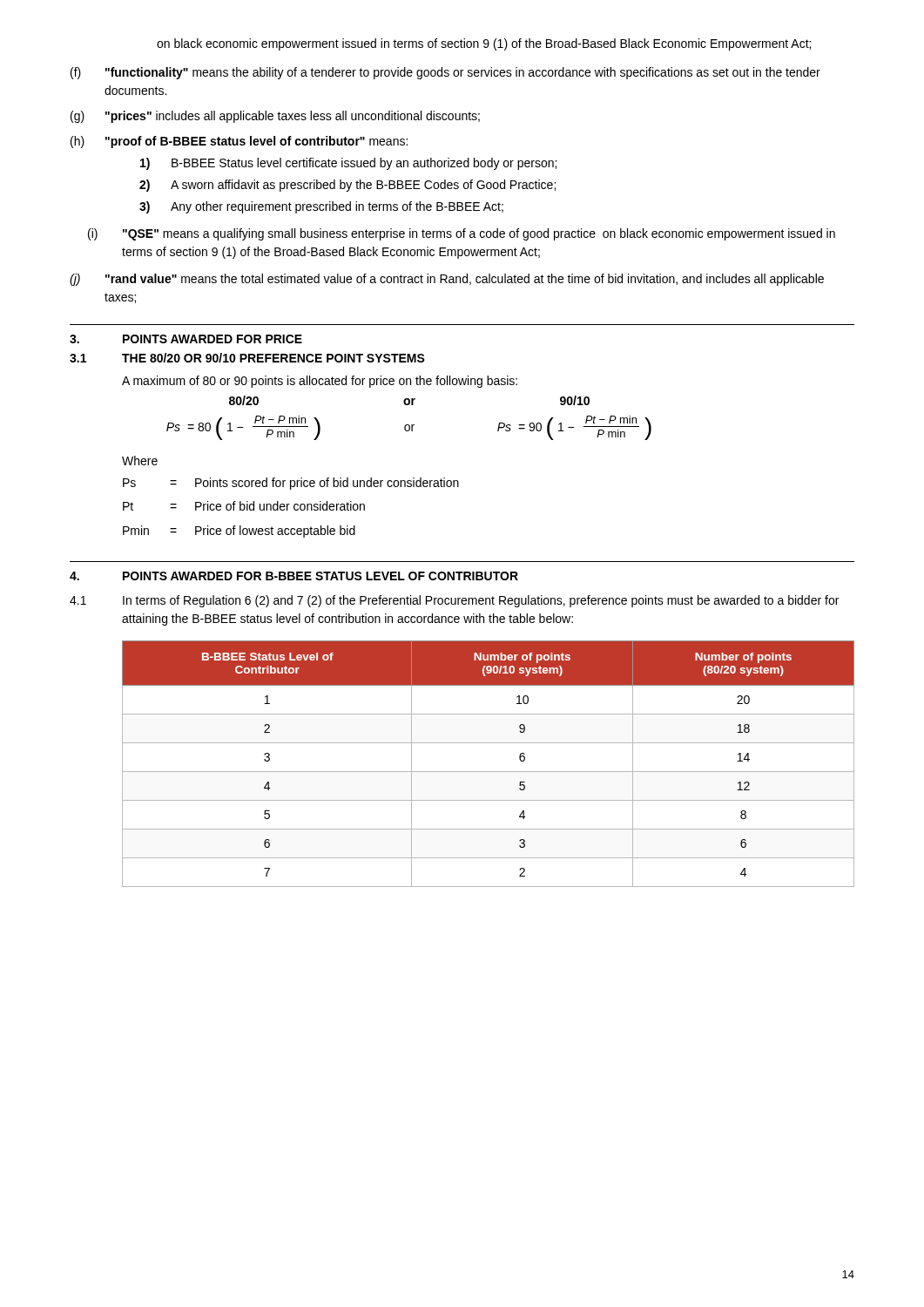This screenshot has width=924, height=1307.
Task: Point to the text block starting "1) B-BBEE Status"
Action: click(348, 163)
